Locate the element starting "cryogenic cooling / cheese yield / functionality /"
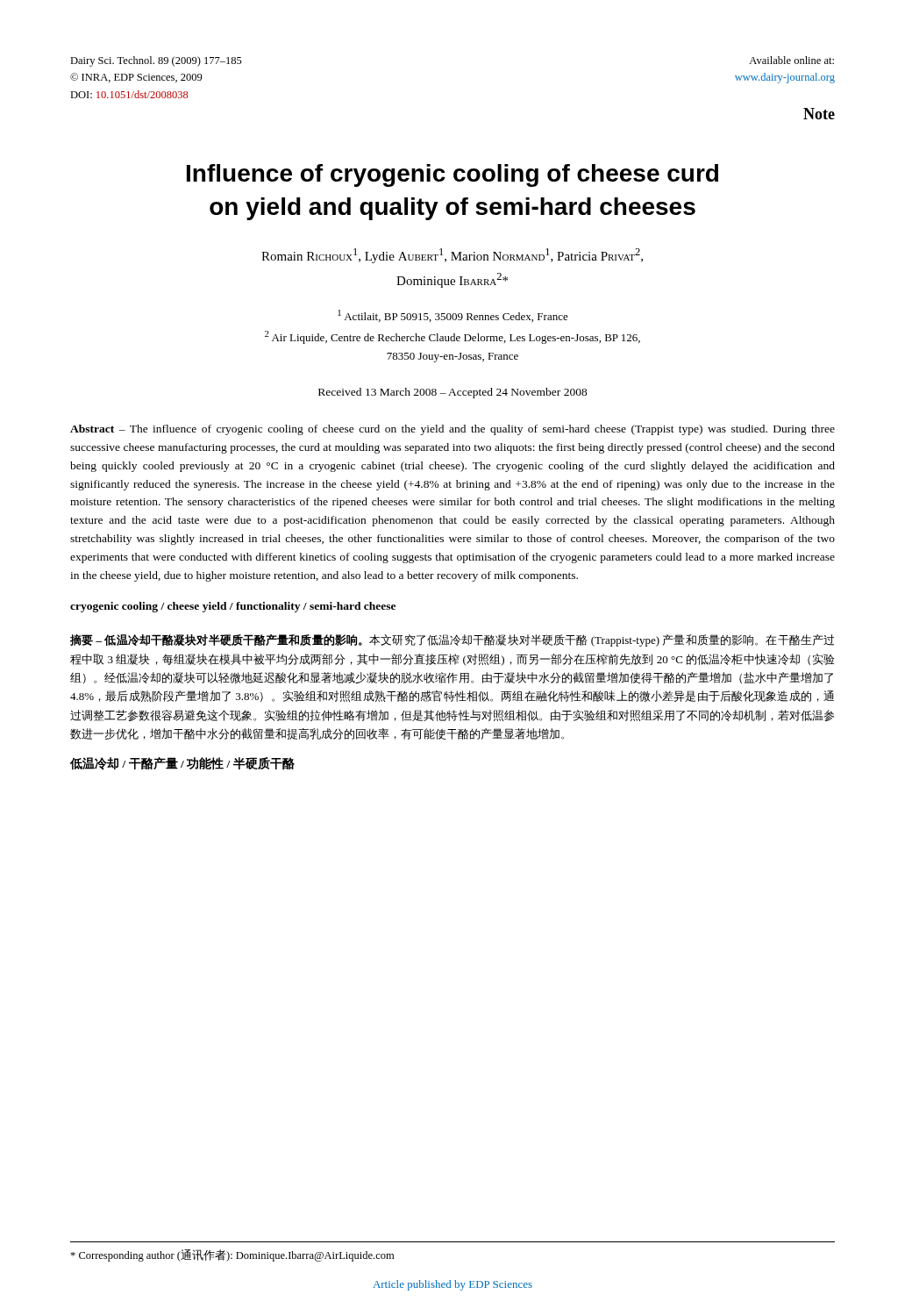Screen dimensions: 1316x905 click(233, 606)
